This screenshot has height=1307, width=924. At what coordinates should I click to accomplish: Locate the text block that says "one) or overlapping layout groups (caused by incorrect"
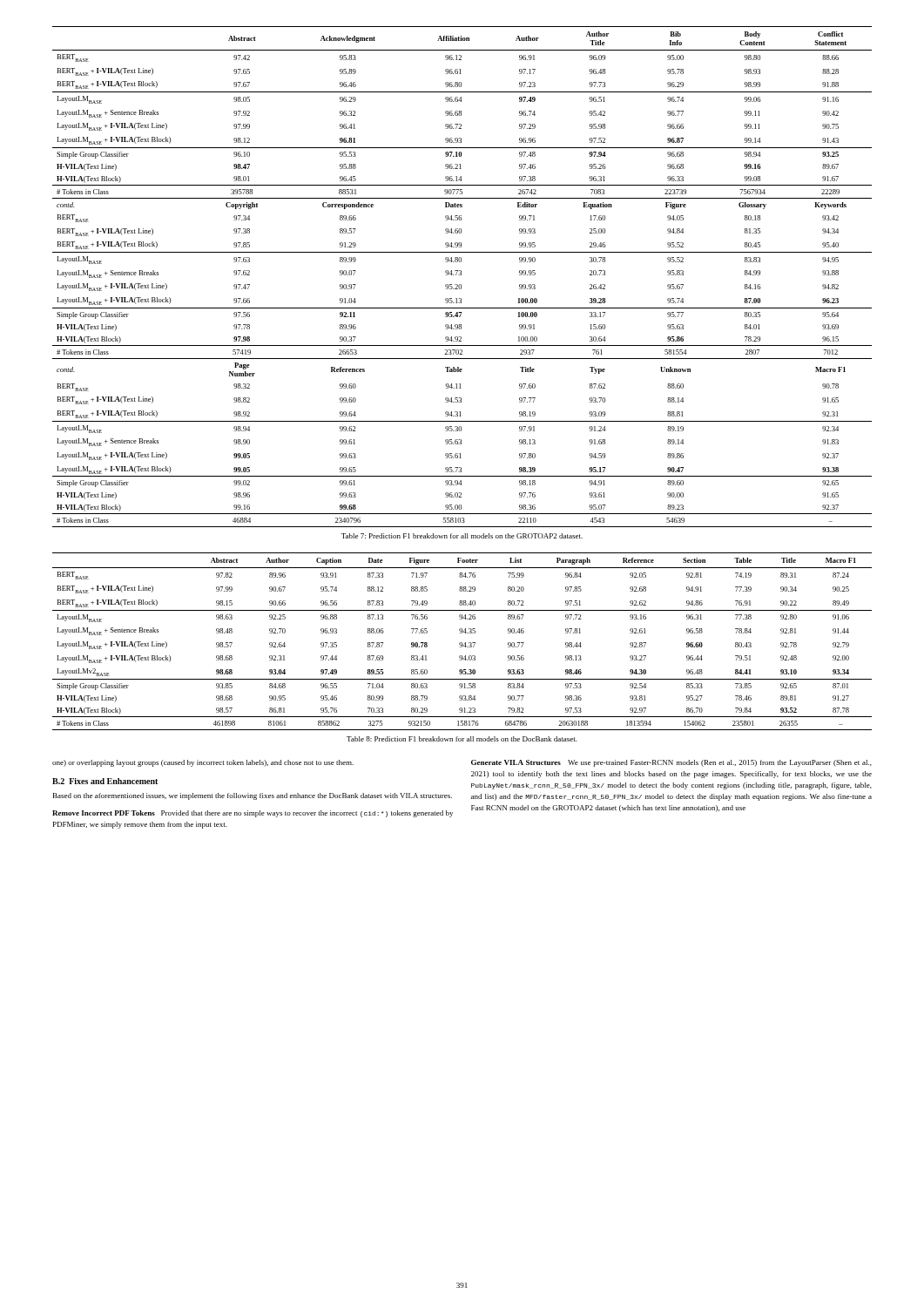pos(203,762)
